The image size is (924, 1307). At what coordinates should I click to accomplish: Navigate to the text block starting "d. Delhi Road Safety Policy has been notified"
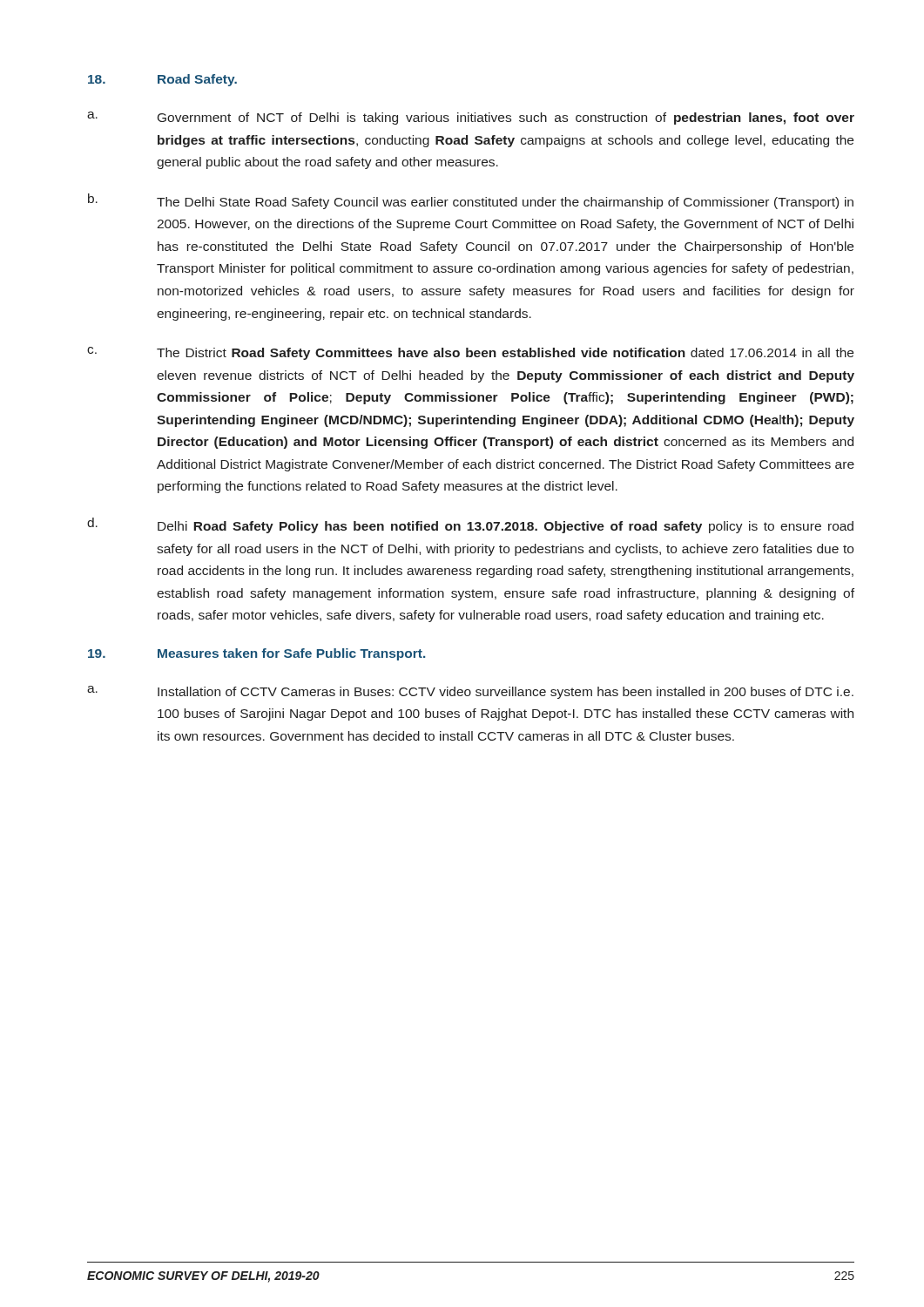[471, 571]
